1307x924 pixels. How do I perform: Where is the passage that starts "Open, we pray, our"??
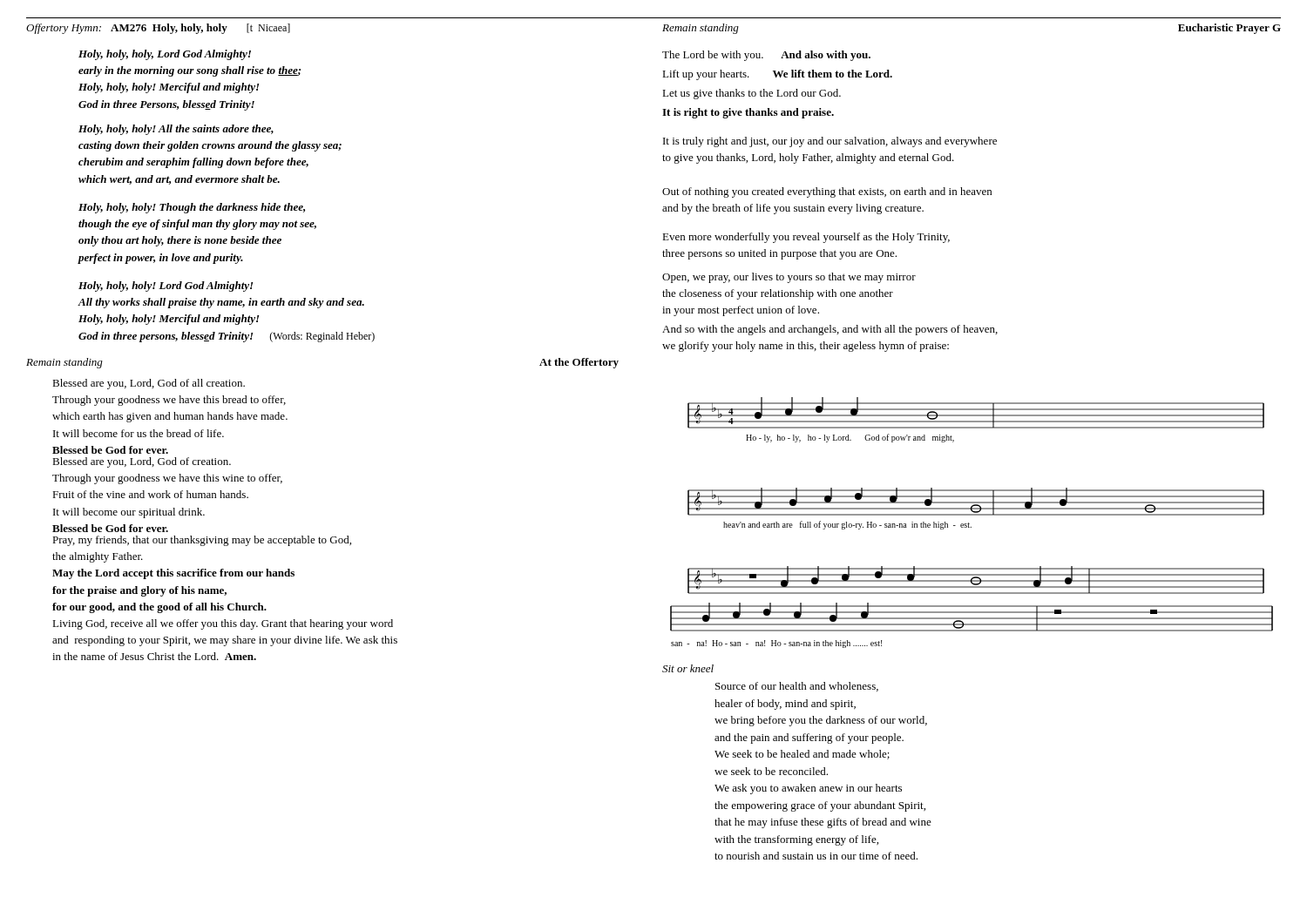click(789, 293)
